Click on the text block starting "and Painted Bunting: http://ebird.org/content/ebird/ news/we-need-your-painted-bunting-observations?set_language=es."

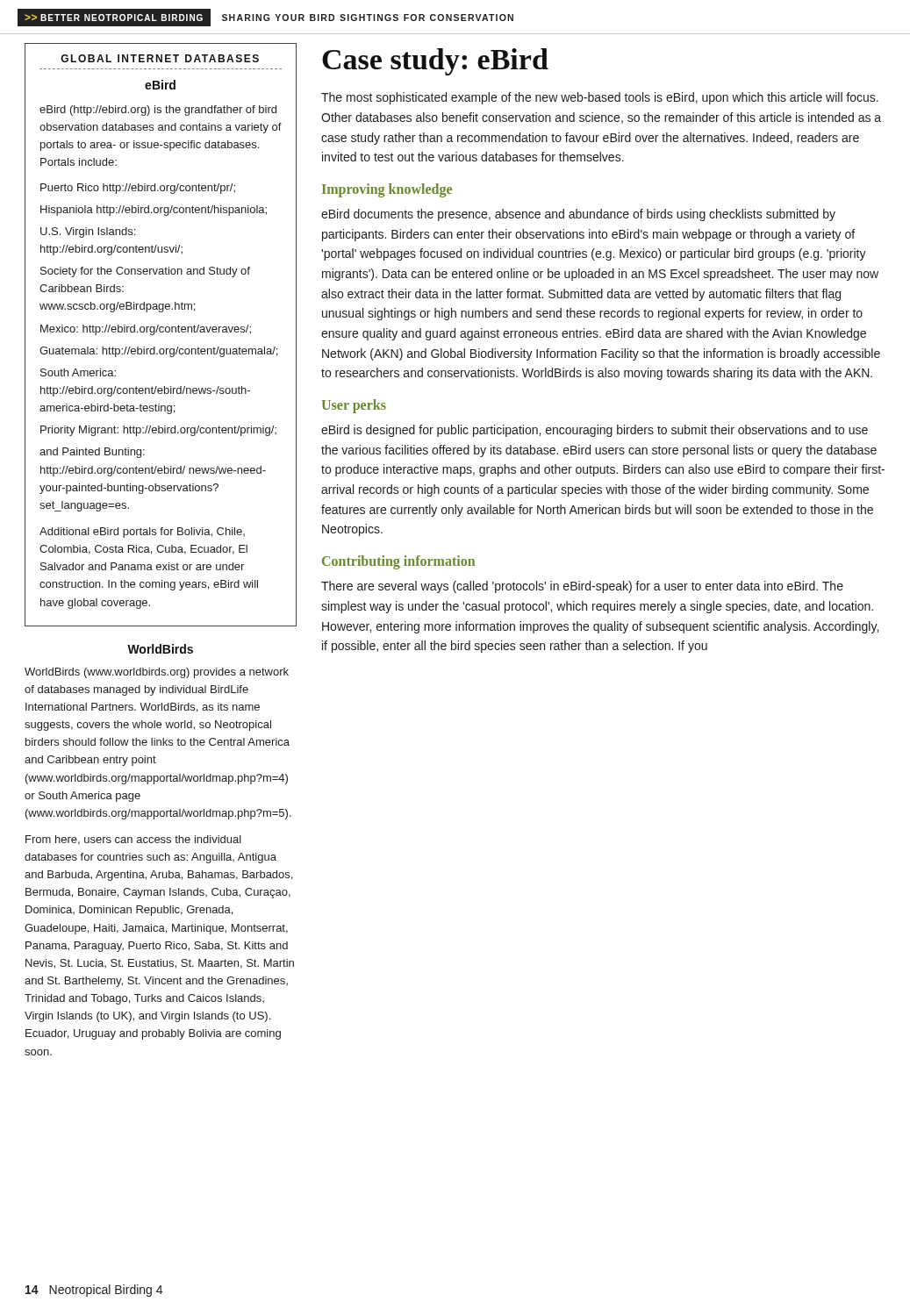coord(153,478)
